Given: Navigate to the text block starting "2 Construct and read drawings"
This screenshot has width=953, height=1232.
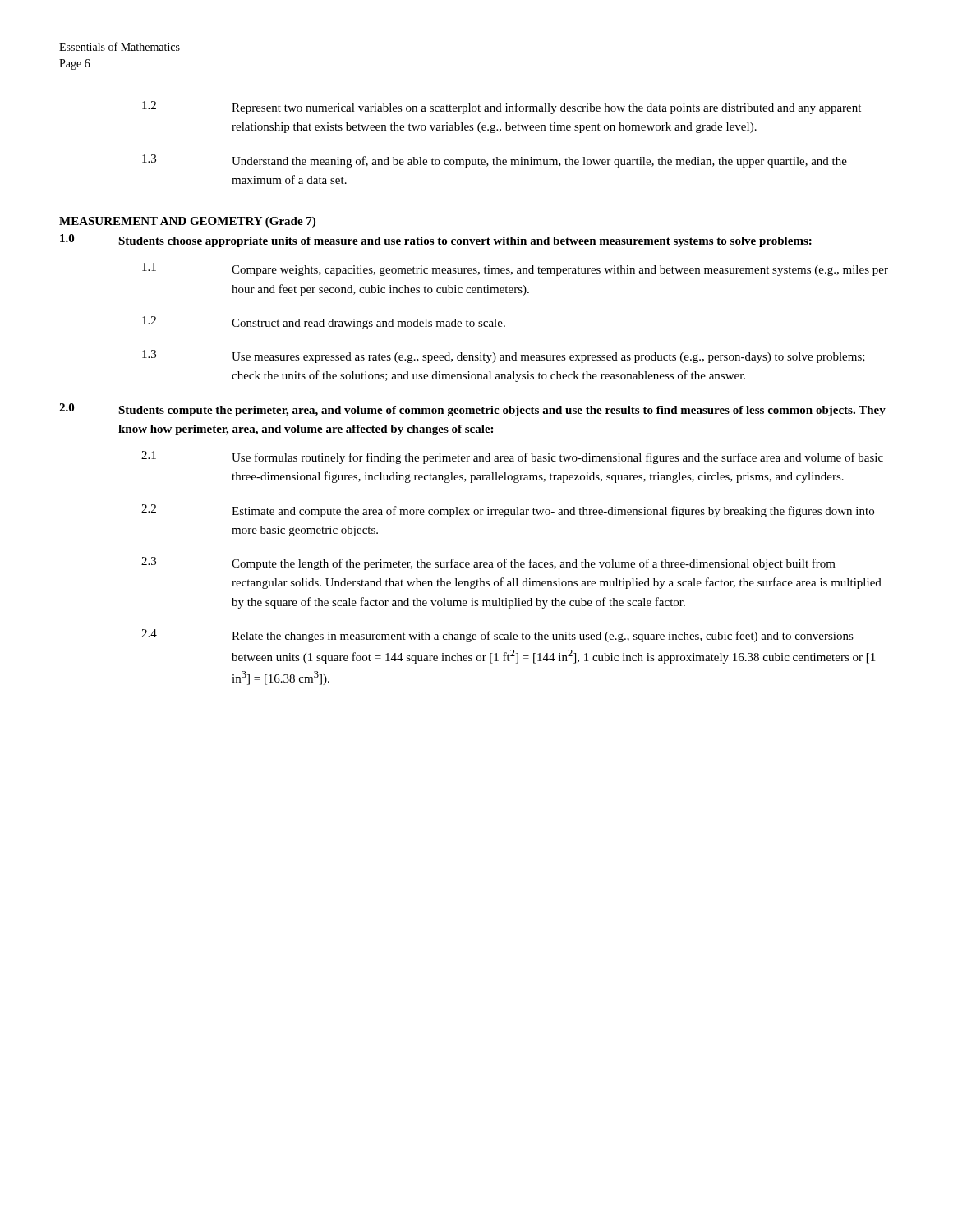Looking at the screenshot, I should [476, 323].
